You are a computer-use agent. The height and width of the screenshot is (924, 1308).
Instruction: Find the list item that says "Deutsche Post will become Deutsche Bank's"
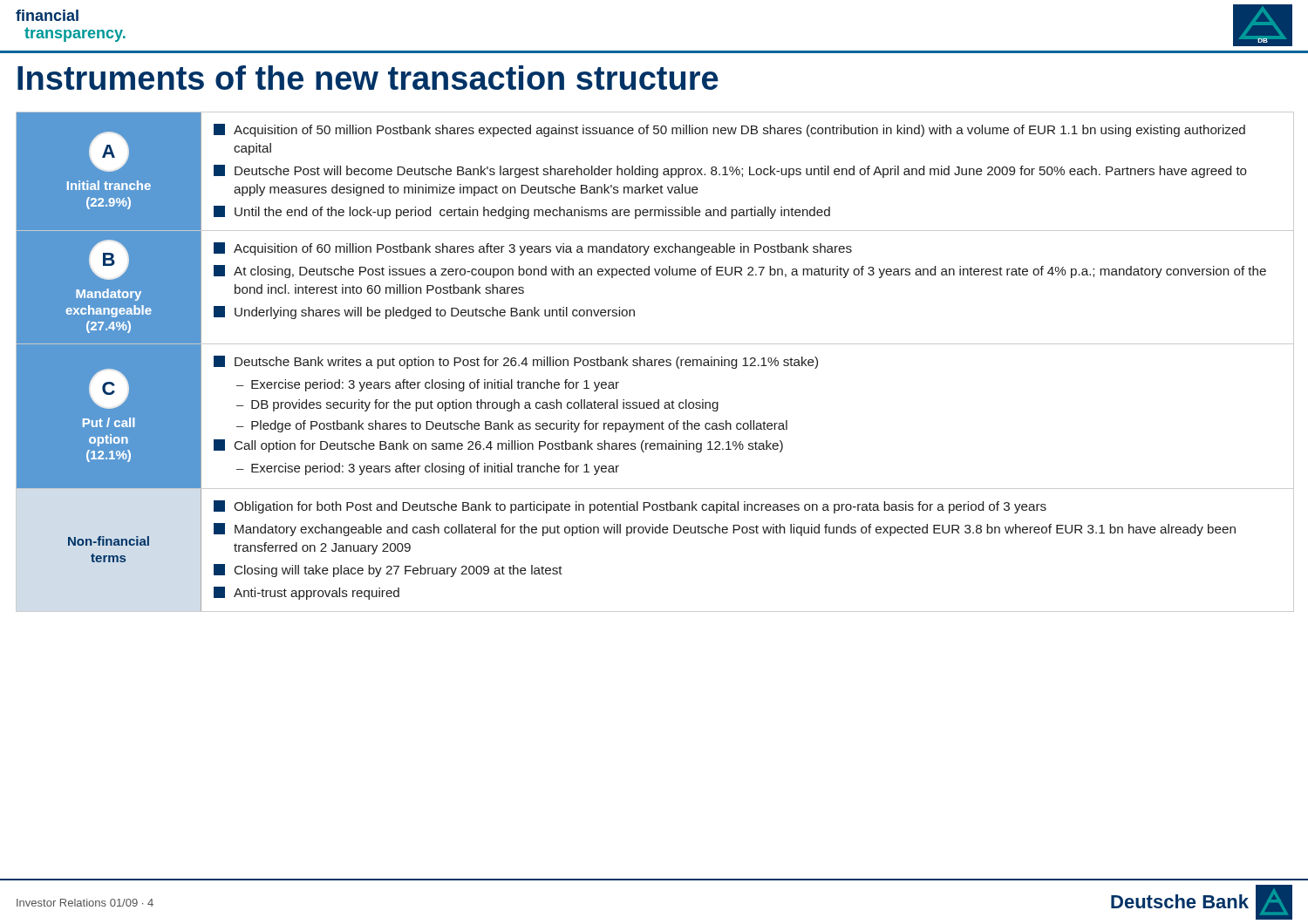(746, 180)
